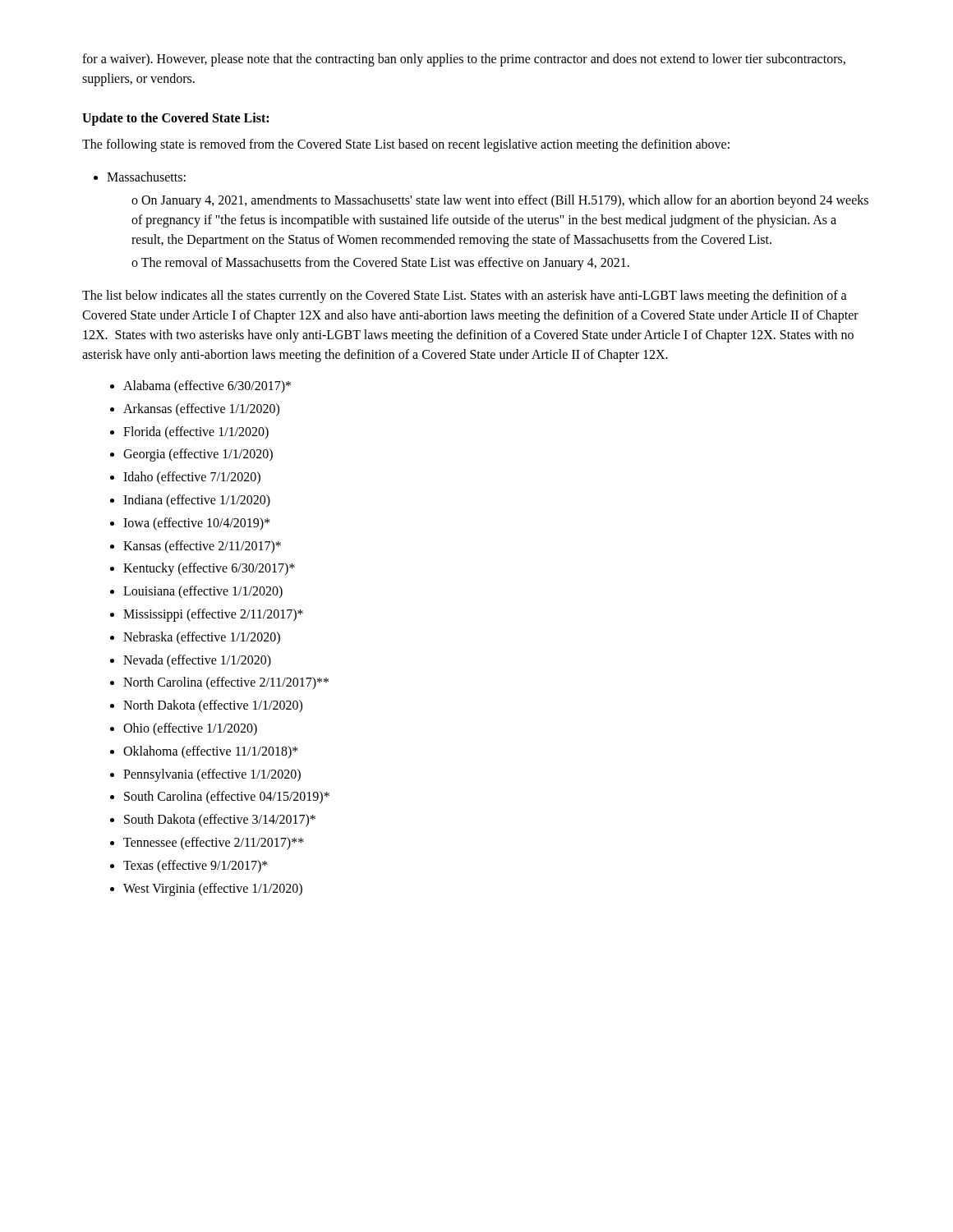953x1232 pixels.
Task: Navigate to the text starting "Nevada (effective 1/1/2020)"
Action: tap(197, 660)
